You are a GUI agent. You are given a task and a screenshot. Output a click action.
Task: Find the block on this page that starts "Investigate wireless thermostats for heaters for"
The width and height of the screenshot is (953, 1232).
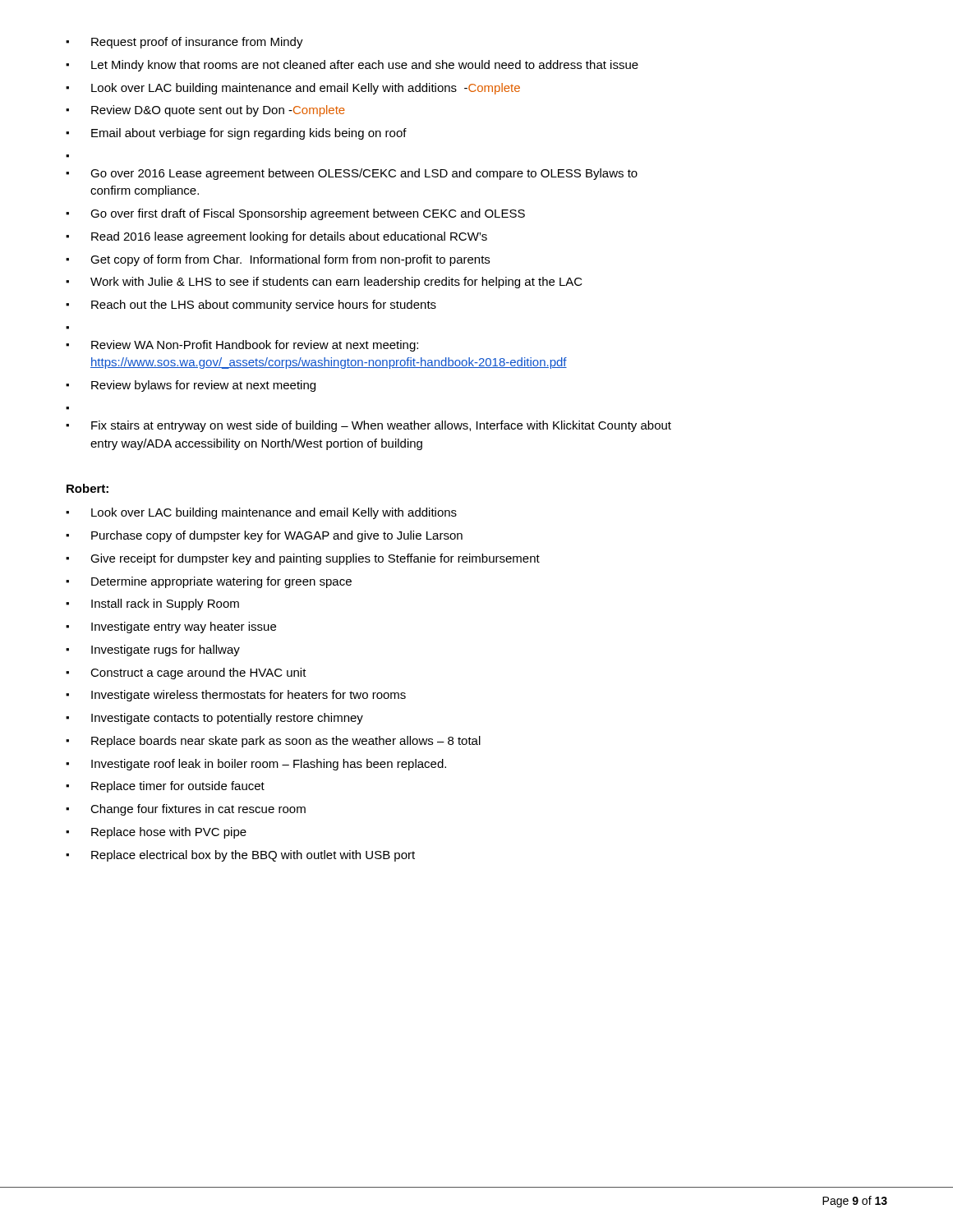tap(248, 695)
